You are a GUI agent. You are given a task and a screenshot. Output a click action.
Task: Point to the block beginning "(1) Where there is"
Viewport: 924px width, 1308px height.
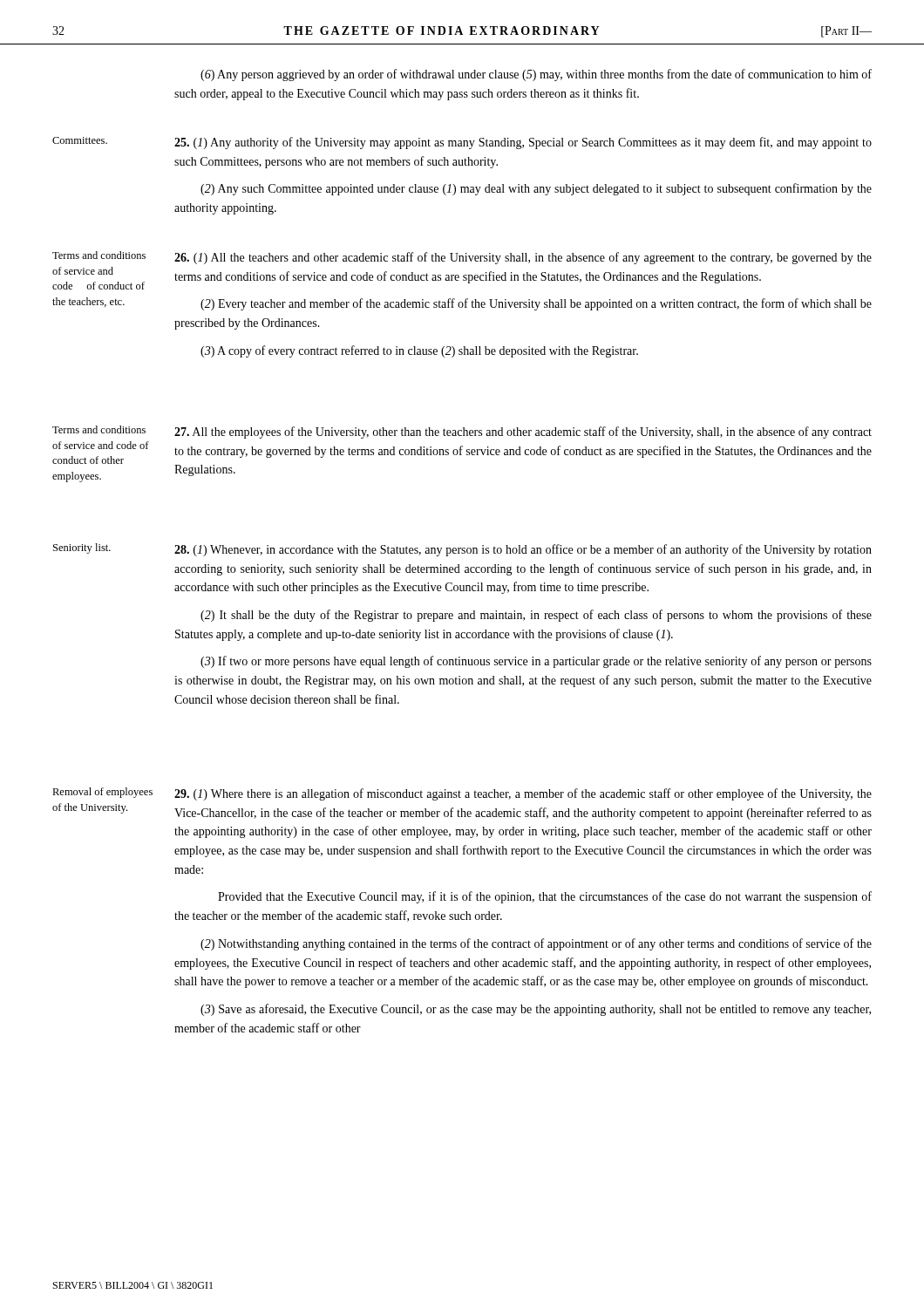click(523, 832)
